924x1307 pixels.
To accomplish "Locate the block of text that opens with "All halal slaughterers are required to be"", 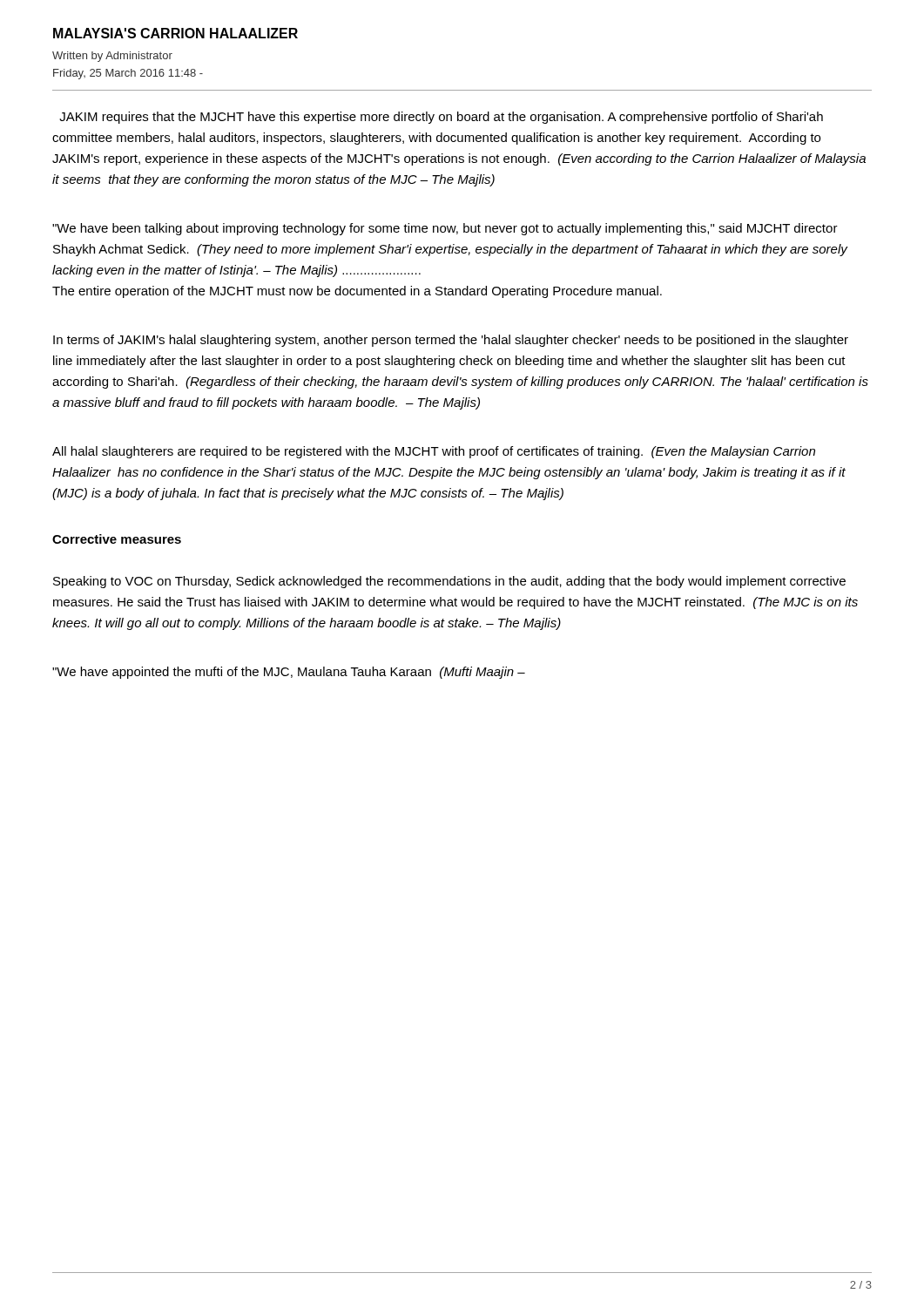I will coord(449,472).
